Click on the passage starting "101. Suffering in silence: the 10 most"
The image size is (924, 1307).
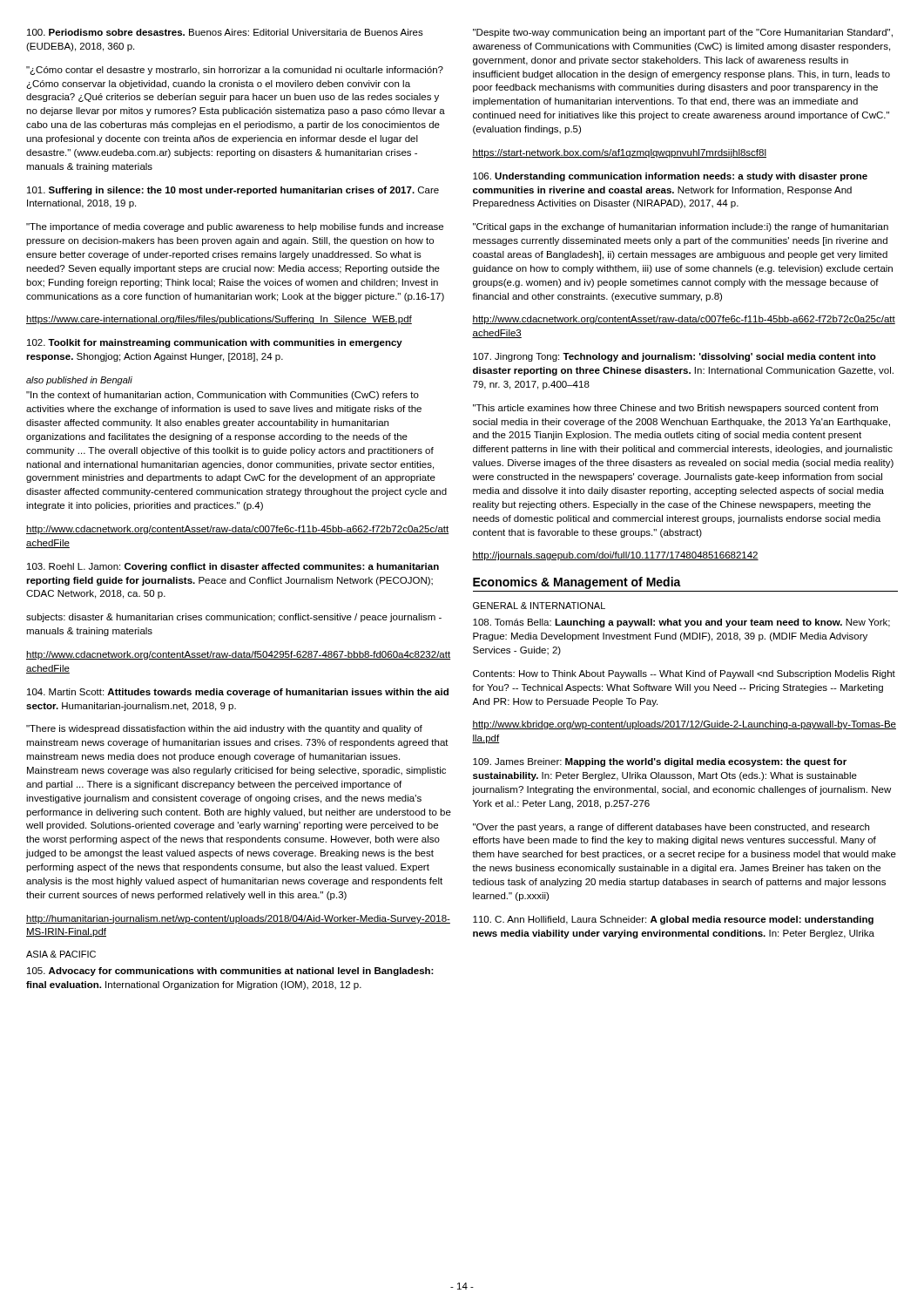coord(239,197)
